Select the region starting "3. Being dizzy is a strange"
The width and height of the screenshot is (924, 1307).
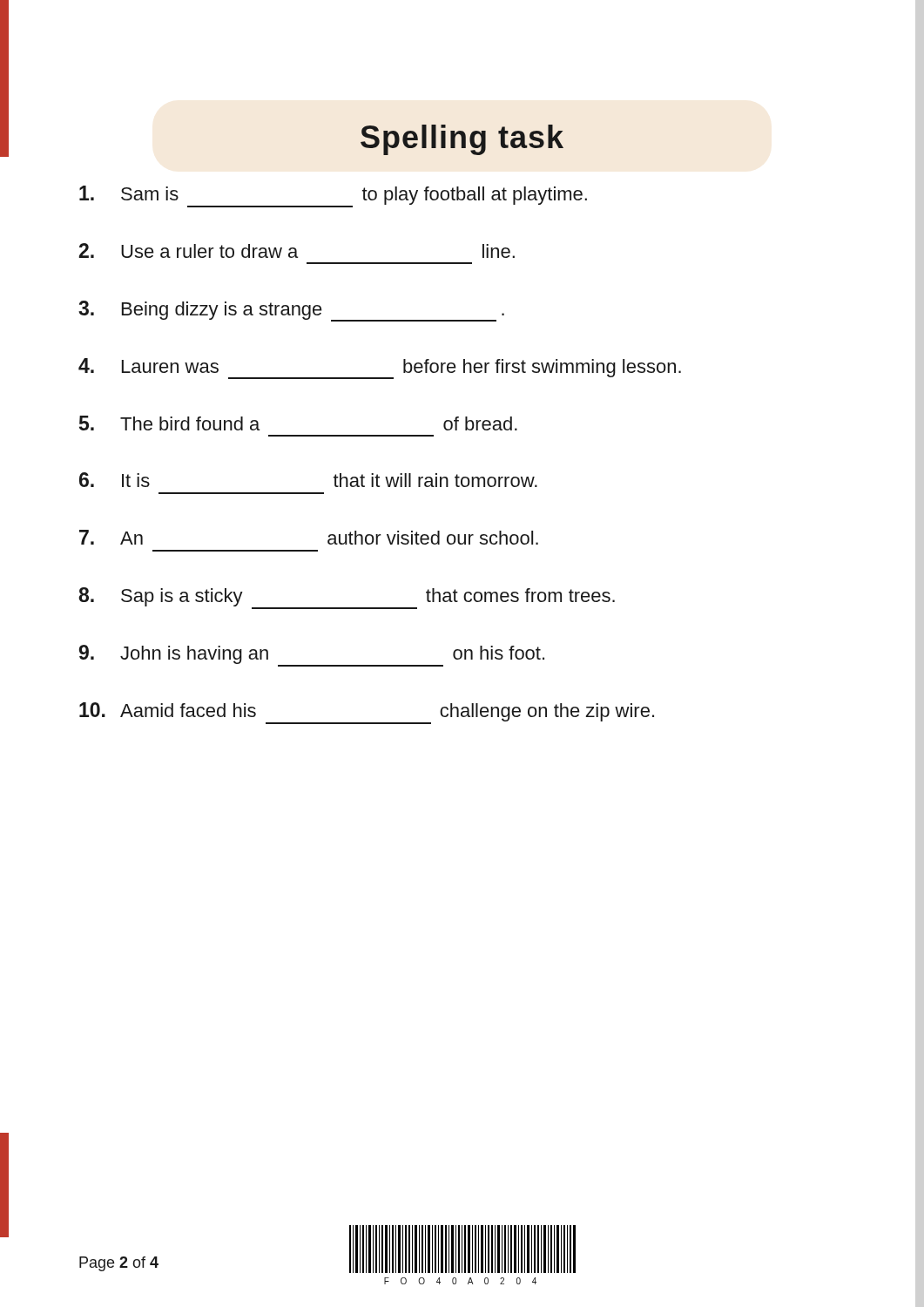292,309
